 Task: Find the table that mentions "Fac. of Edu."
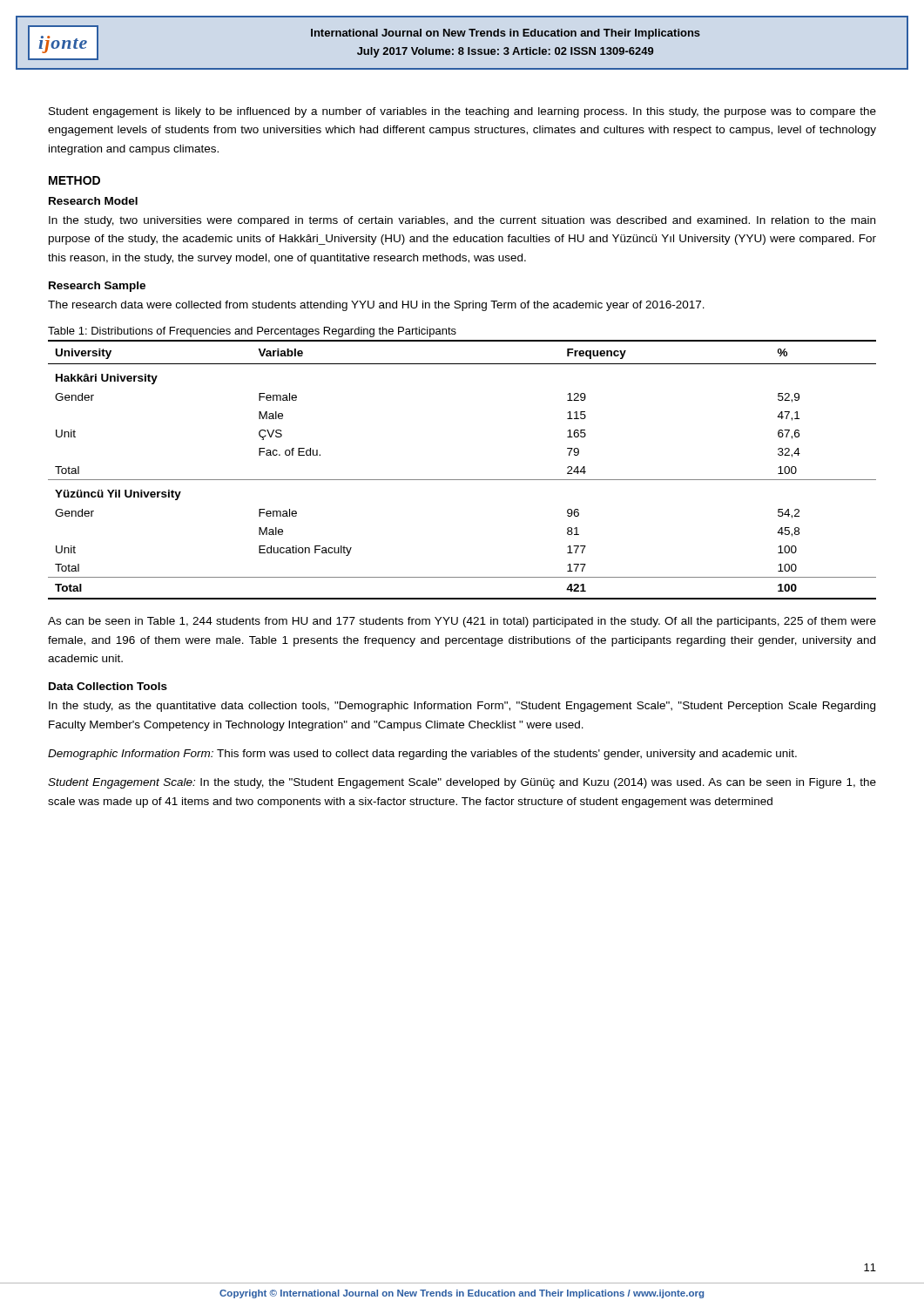tap(462, 470)
